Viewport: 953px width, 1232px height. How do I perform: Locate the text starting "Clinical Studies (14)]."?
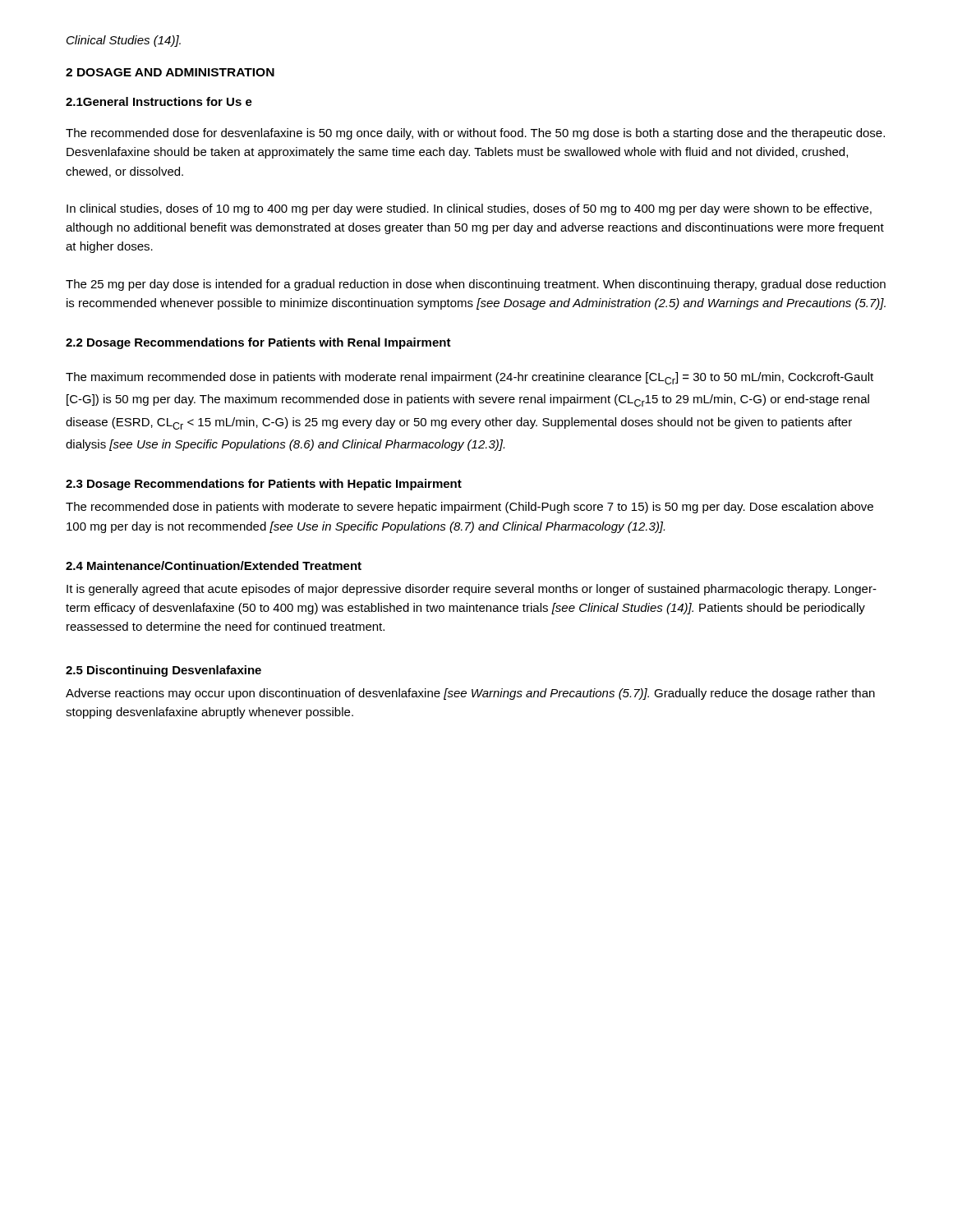(x=124, y=40)
